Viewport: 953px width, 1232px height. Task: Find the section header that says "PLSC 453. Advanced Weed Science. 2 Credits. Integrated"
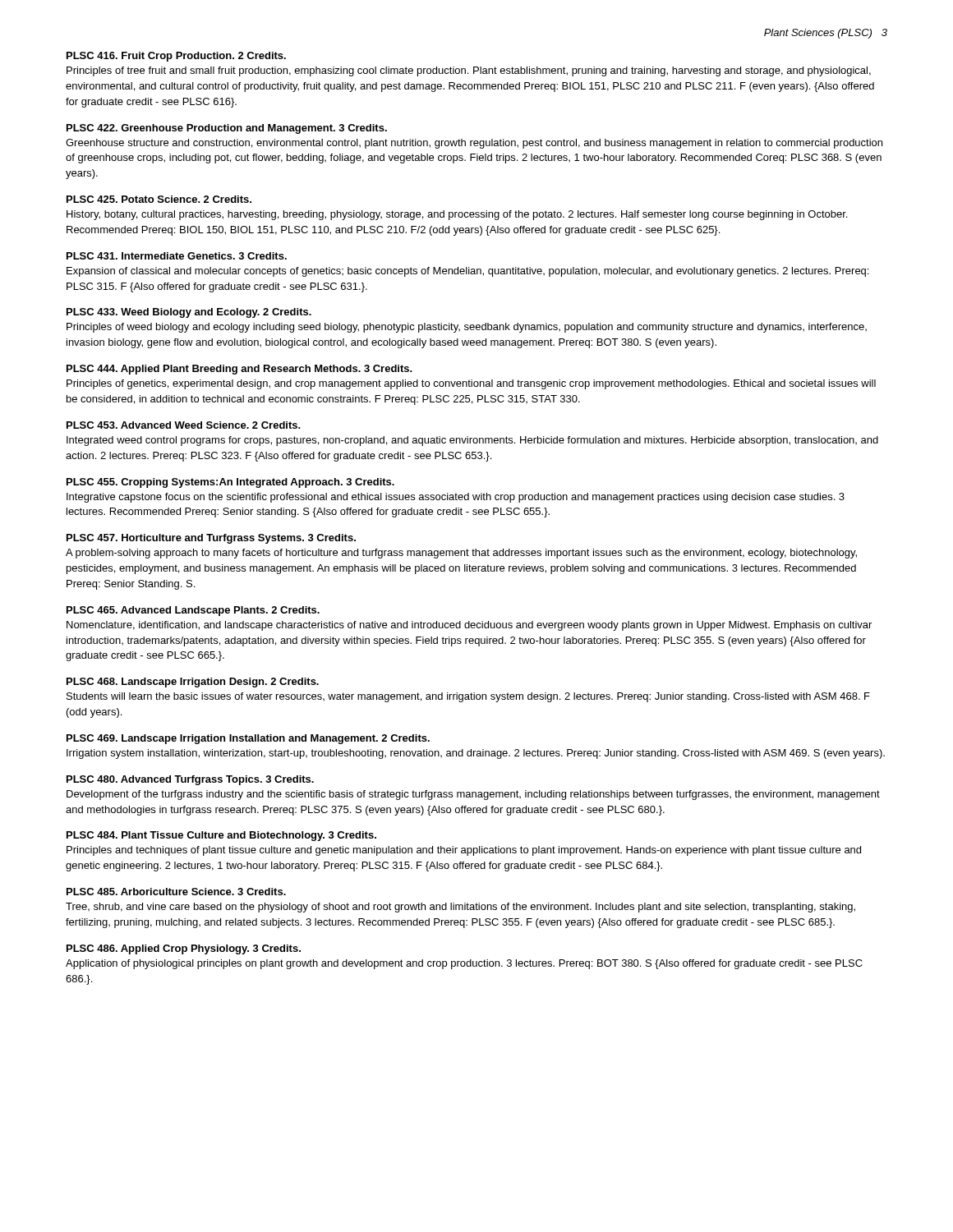coord(476,441)
